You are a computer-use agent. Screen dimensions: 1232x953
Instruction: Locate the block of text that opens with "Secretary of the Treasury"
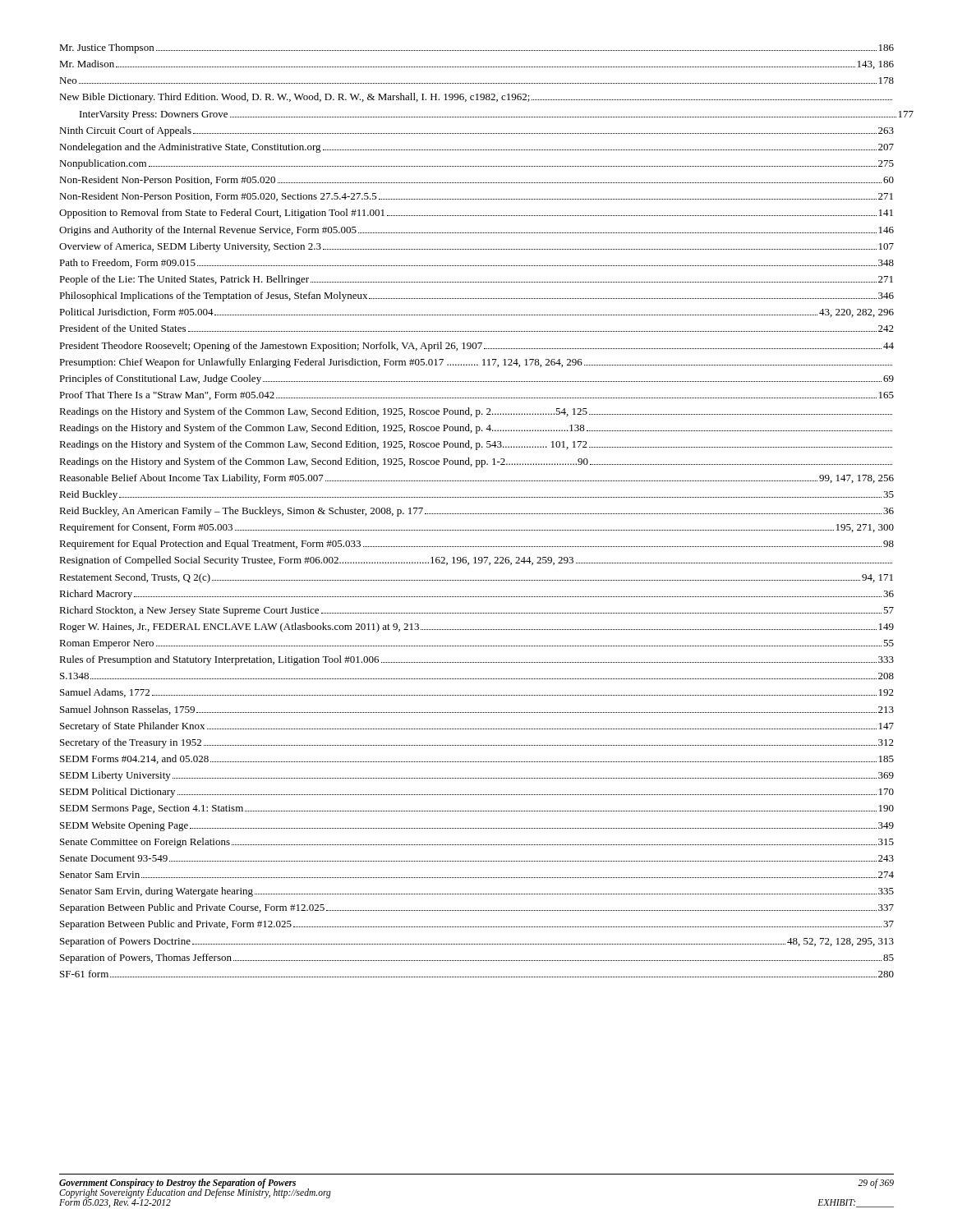coord(476,742)
